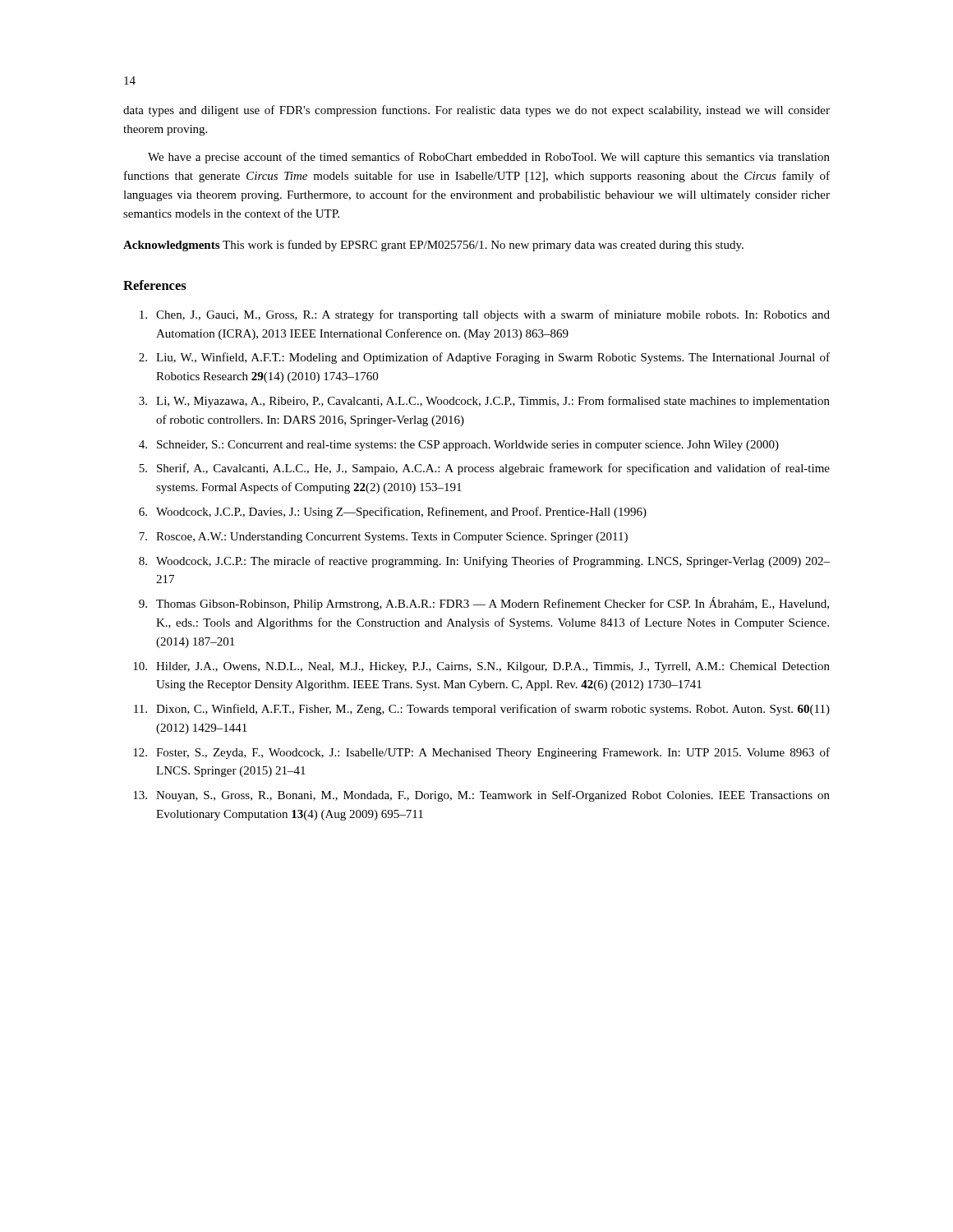Image resolution: width=953 pixels, height=1232 pixels.
Task: Select the region starting "8. Woodcock, J.C.P.:"
Action: click(476, 570)
